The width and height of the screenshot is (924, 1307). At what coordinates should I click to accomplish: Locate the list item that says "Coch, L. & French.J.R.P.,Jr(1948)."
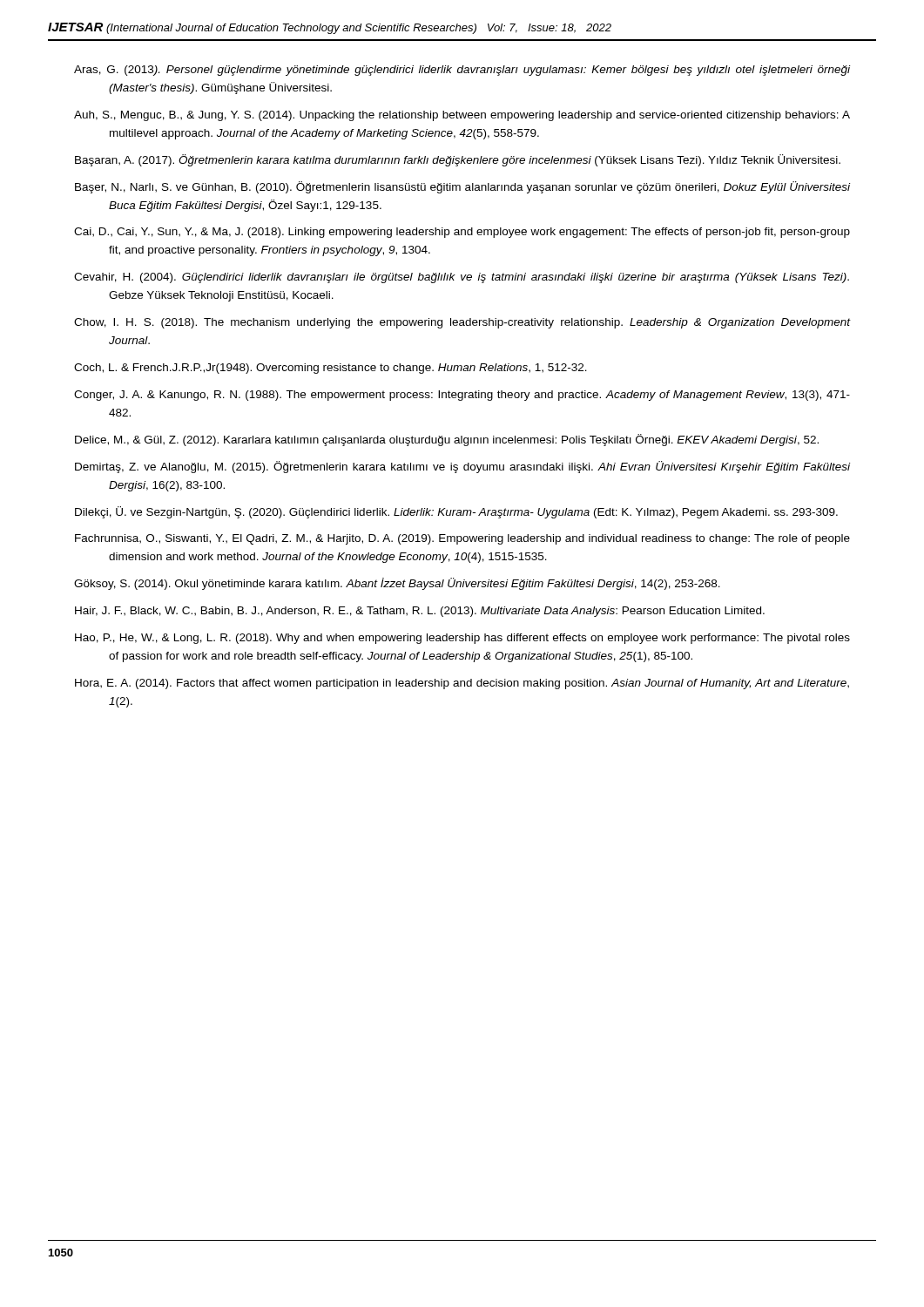point(331,367)
